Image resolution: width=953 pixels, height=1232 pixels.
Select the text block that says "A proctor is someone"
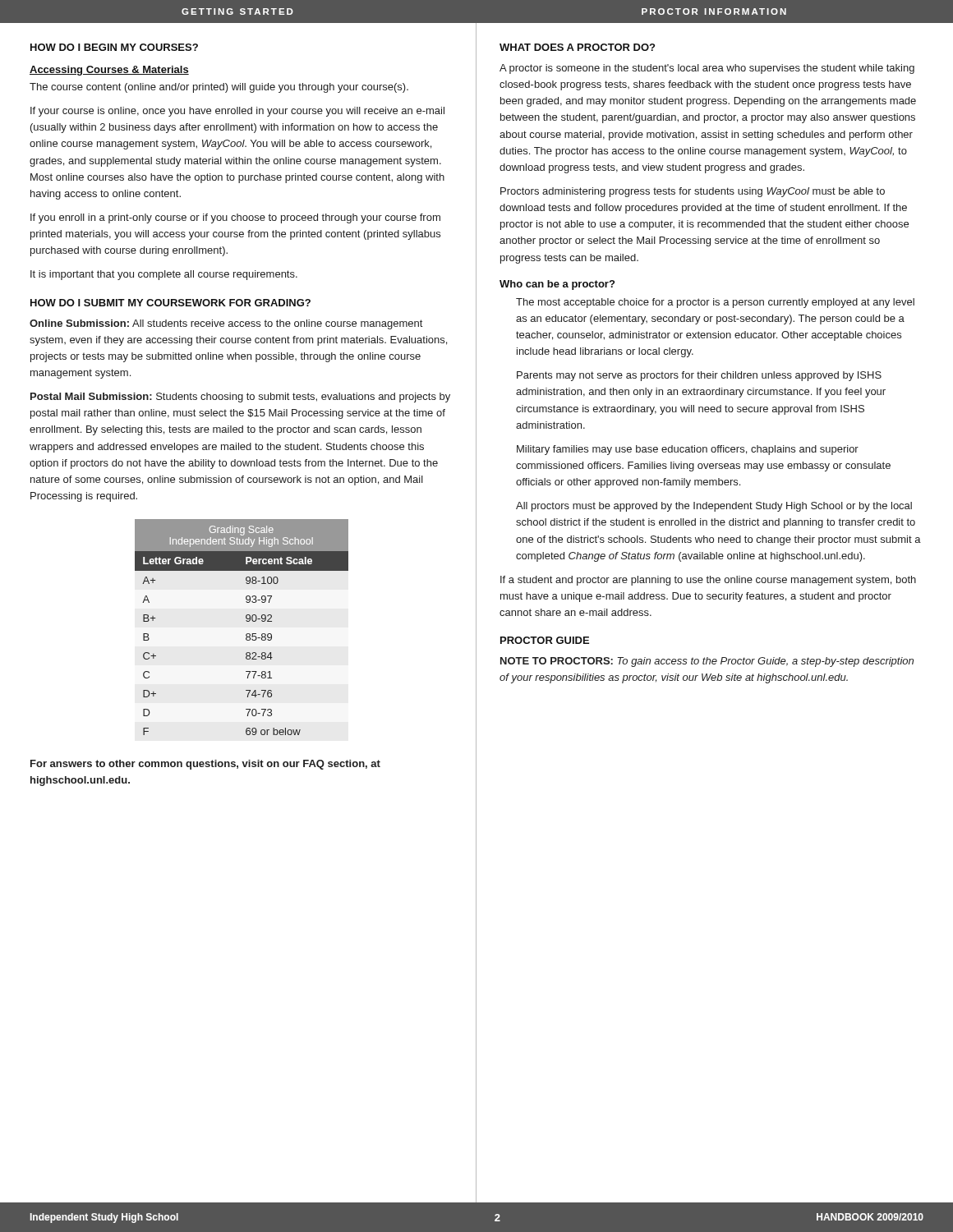tap(711, 118)
